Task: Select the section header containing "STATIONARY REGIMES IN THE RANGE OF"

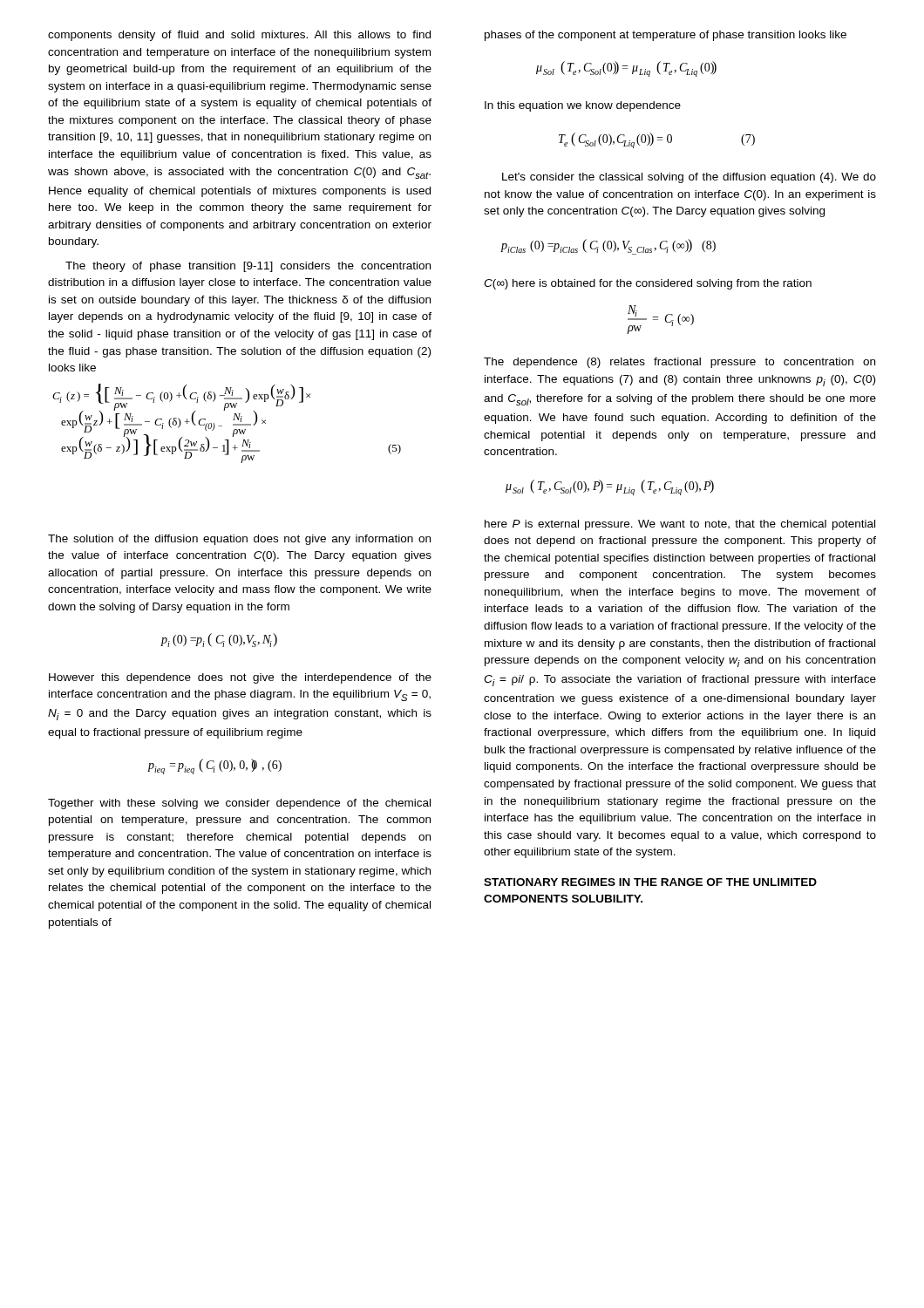Action: coord(650,890)
